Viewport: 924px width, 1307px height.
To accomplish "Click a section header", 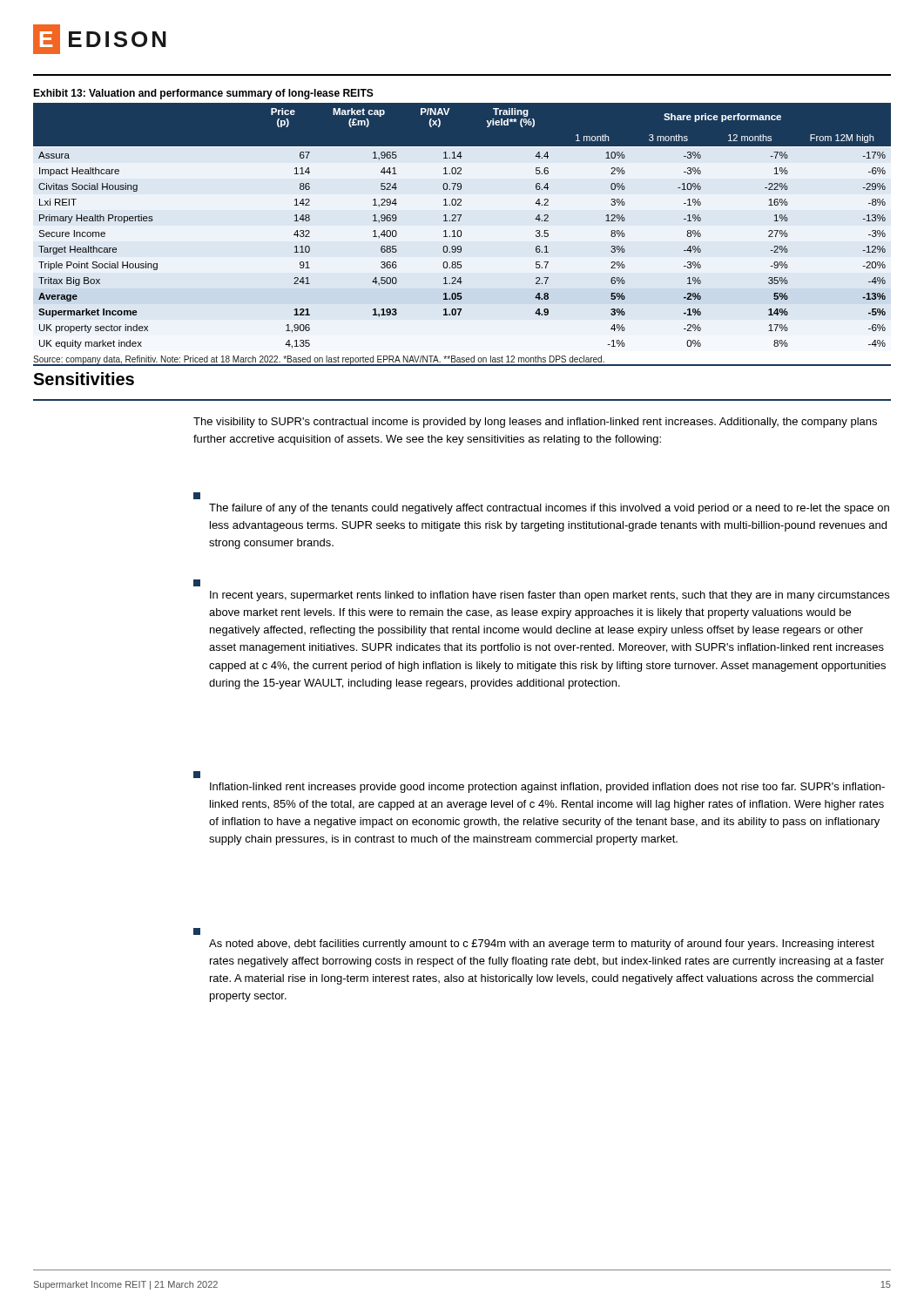I will [x=84, y=379].
